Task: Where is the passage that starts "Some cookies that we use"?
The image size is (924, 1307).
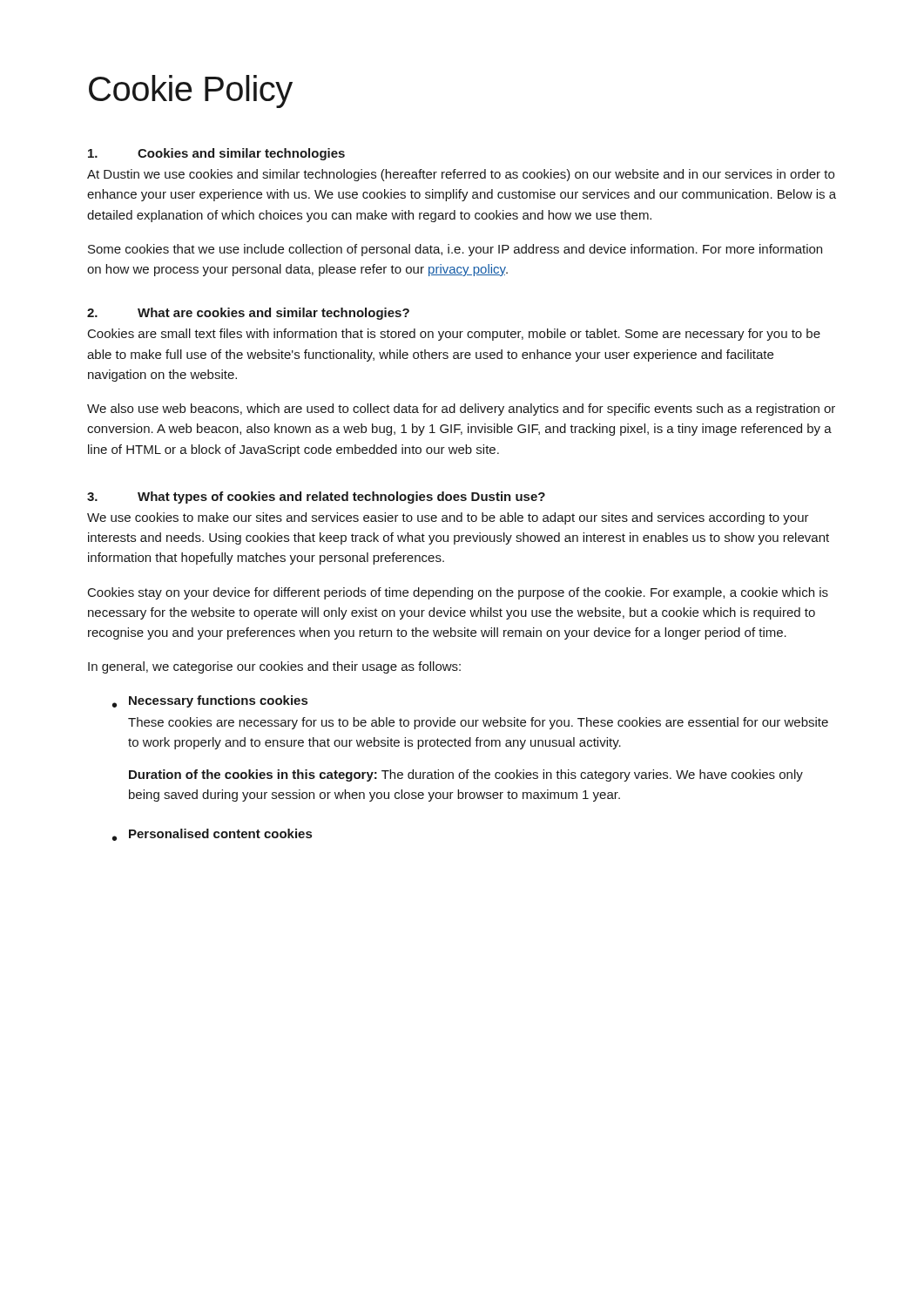Action: coord(455,259)
